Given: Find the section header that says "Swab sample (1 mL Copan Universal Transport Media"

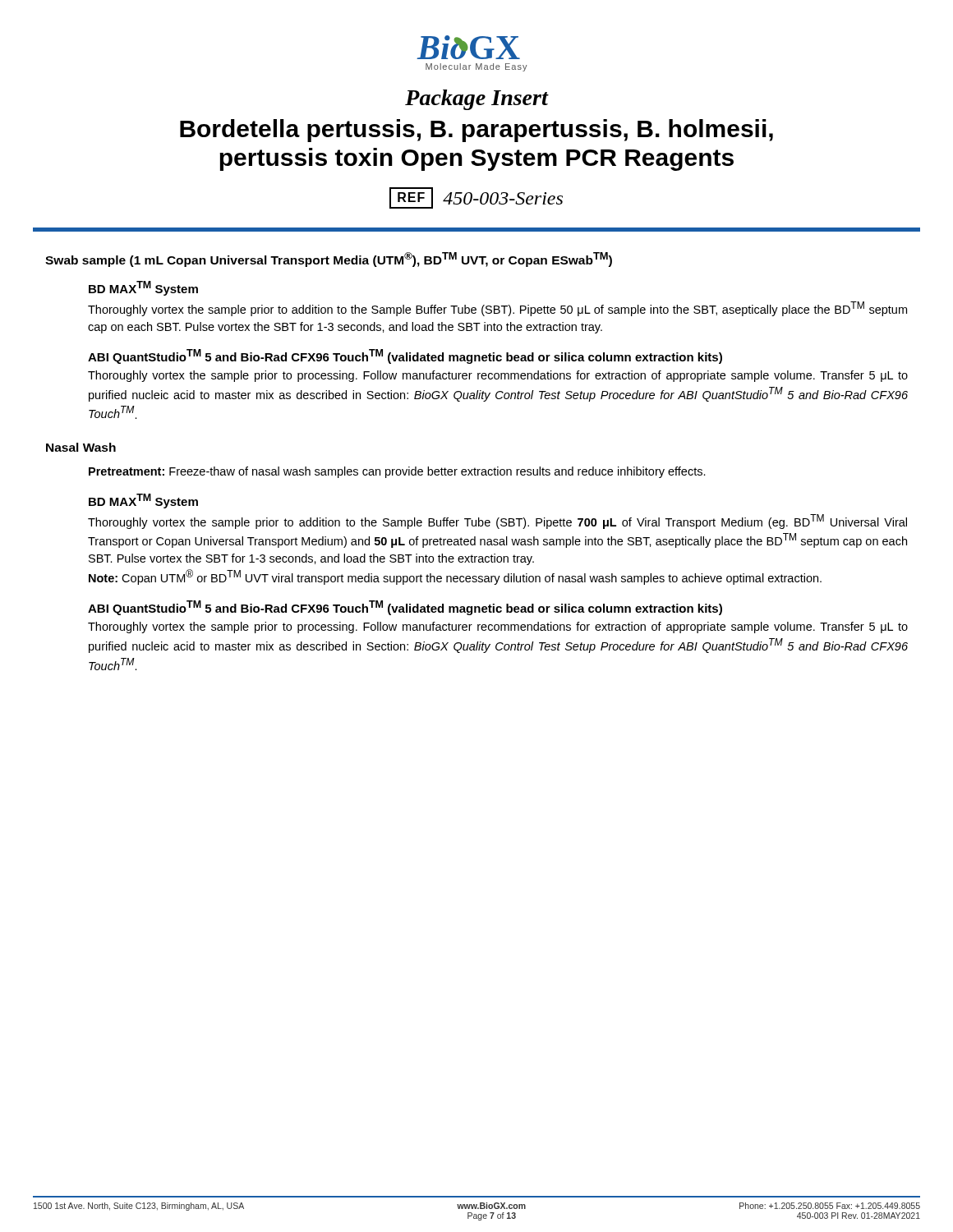Looking at the screenshot, I should [329, 258].
